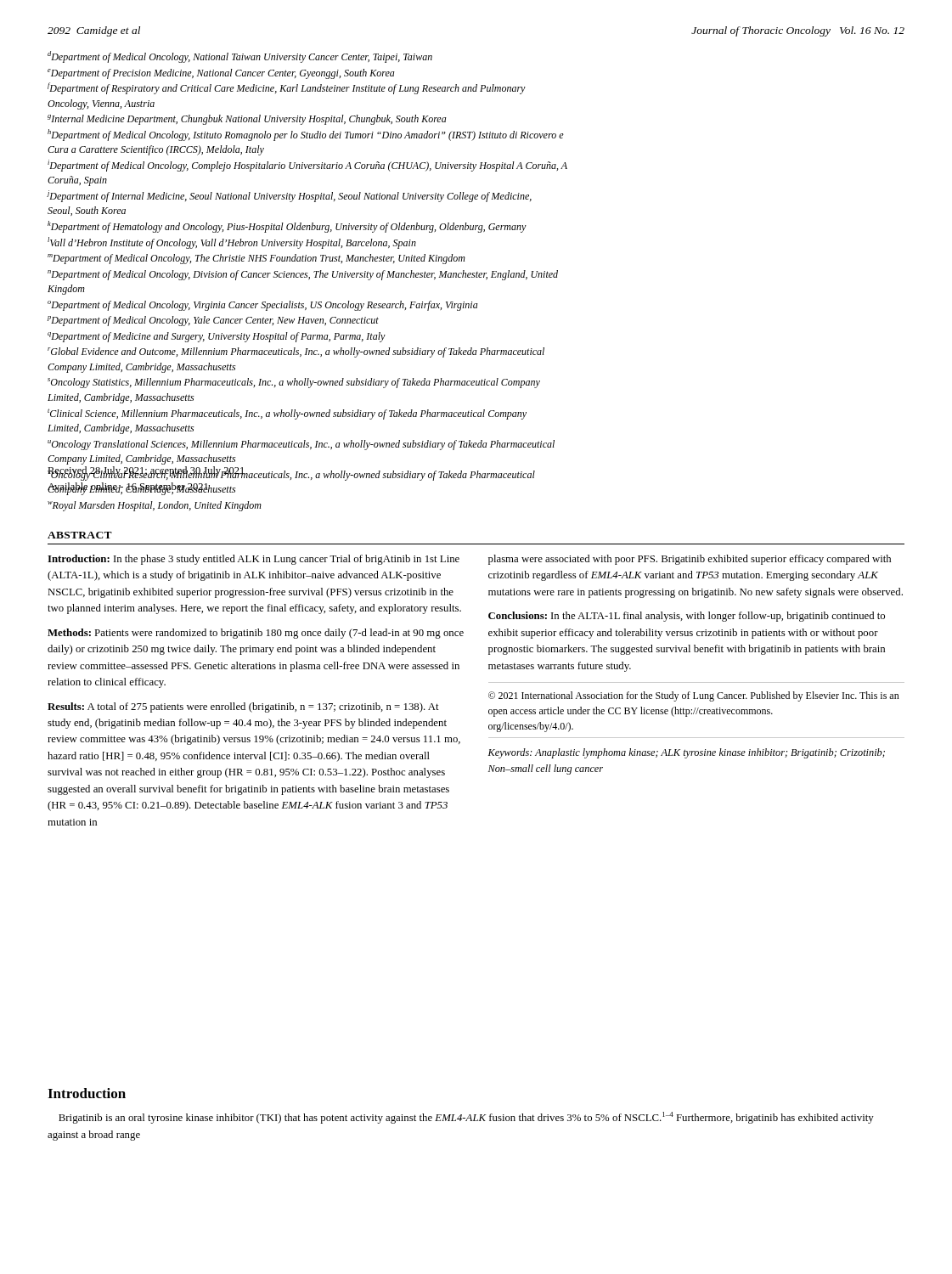Find the block on this page that starts "plasma were associated with poor"
The height and width of the screenshot is (1274, 952).
coord(696,575)
